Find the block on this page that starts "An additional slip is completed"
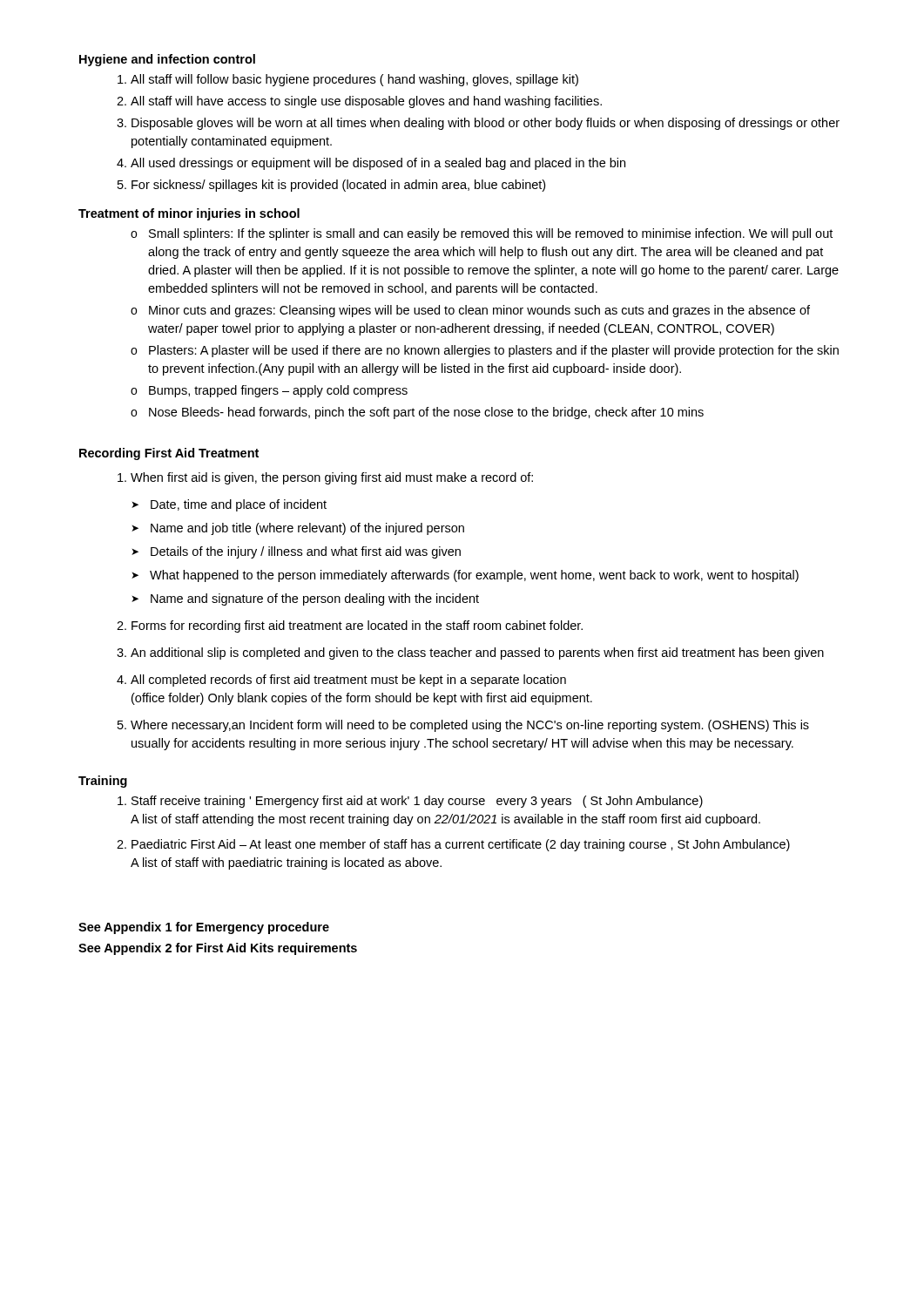The width and height of the screenshot is (924, 1307). coord(477,653)
